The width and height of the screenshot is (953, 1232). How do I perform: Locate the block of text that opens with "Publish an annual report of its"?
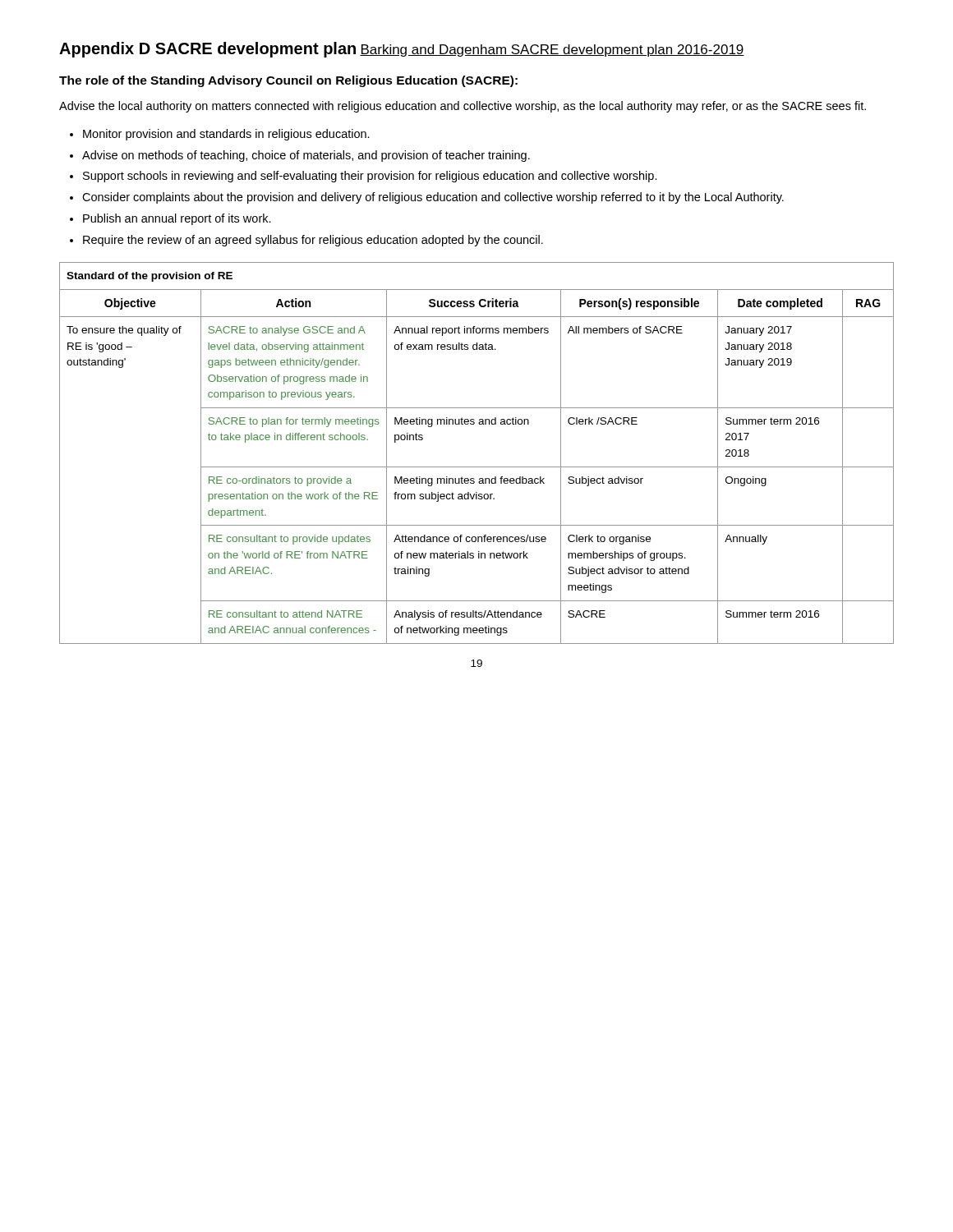pyautogui.click(x=177, y=218)
